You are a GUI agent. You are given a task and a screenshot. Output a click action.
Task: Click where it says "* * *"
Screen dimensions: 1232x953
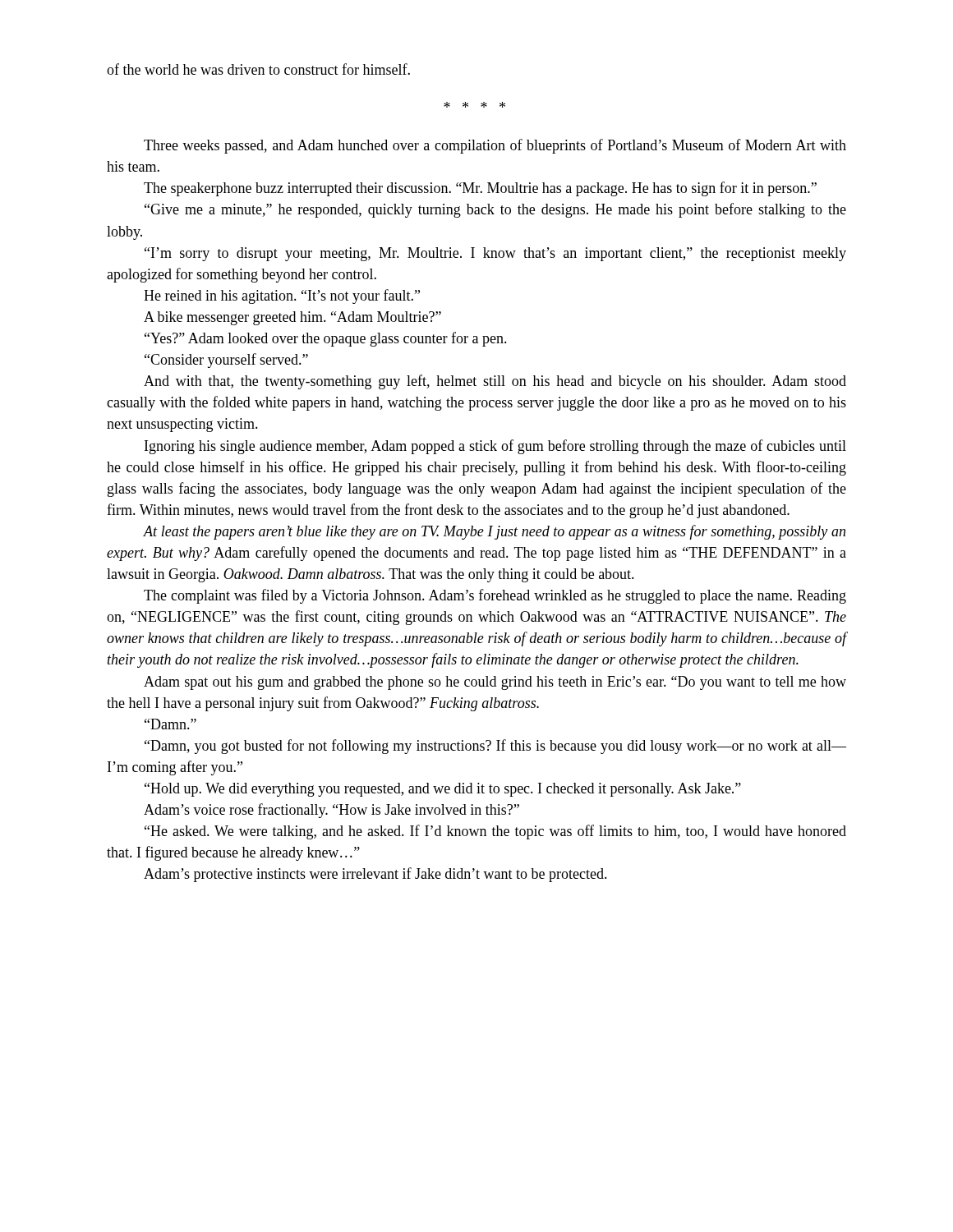pyautogui.click(x=476, y=108)
